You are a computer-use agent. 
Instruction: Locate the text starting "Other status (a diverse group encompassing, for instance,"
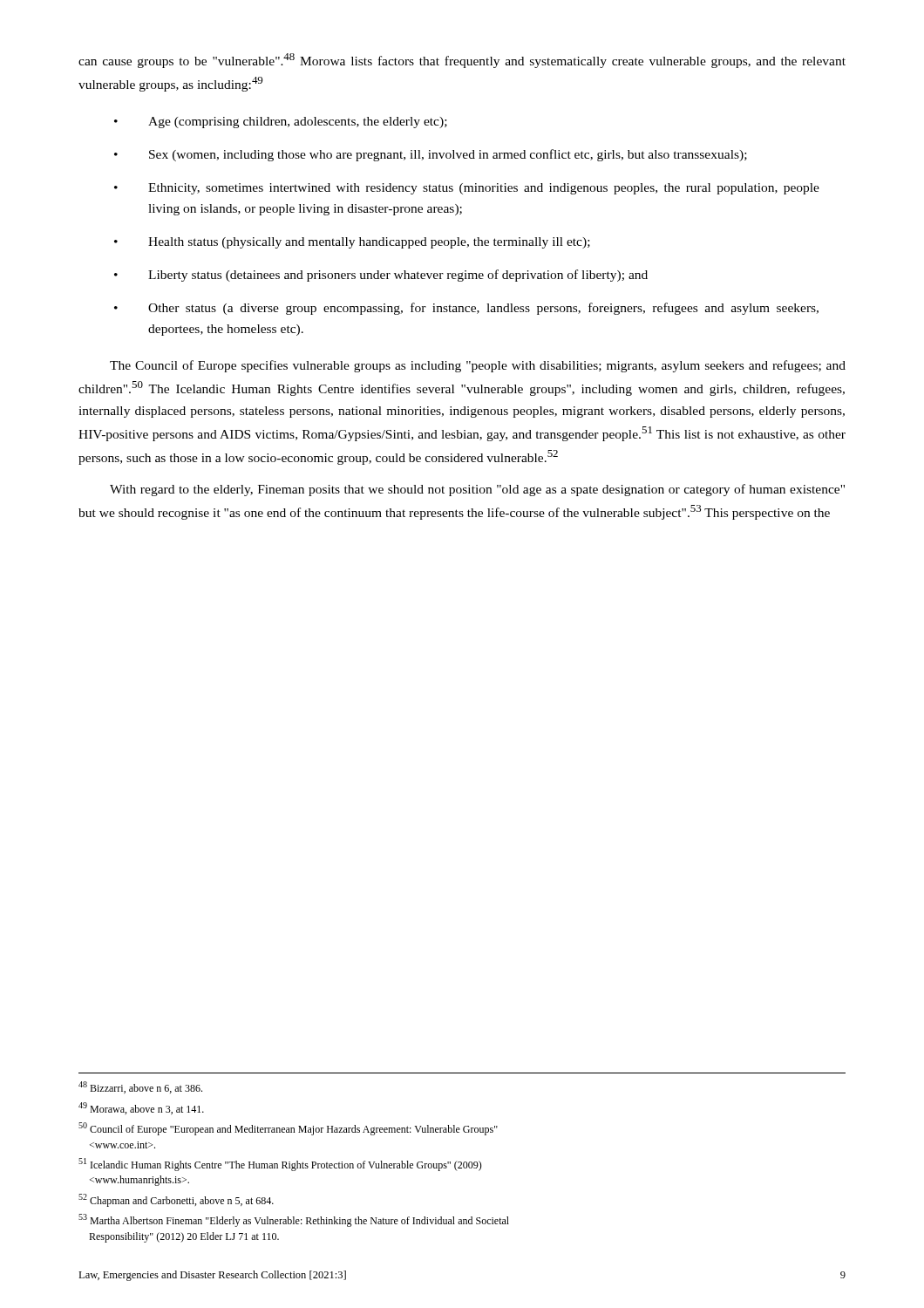[484, 318]
